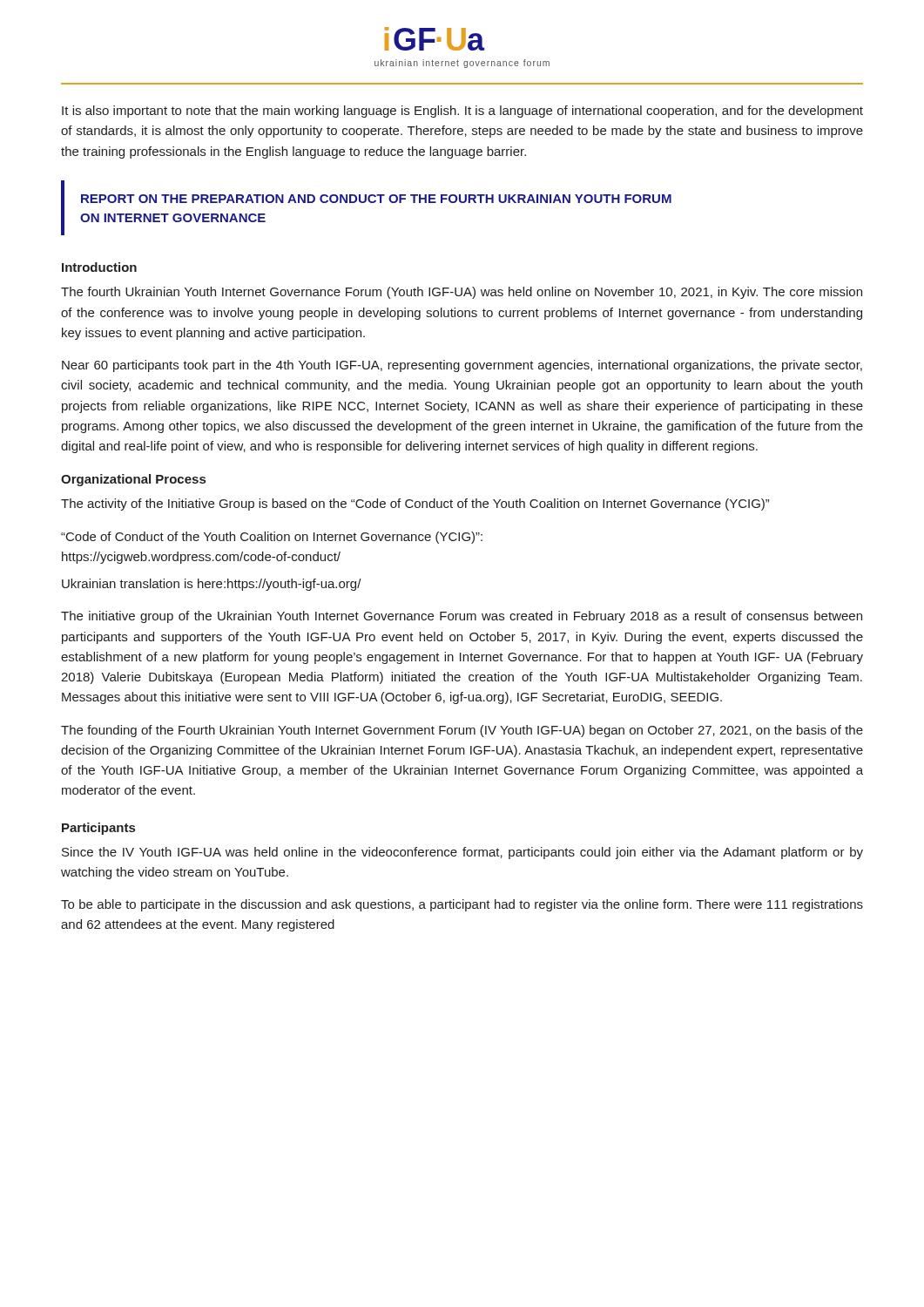This screenshot has width=924, height=1307.
Task: Find the region starting "Organizational Process"
Action: tap(134, 479)
